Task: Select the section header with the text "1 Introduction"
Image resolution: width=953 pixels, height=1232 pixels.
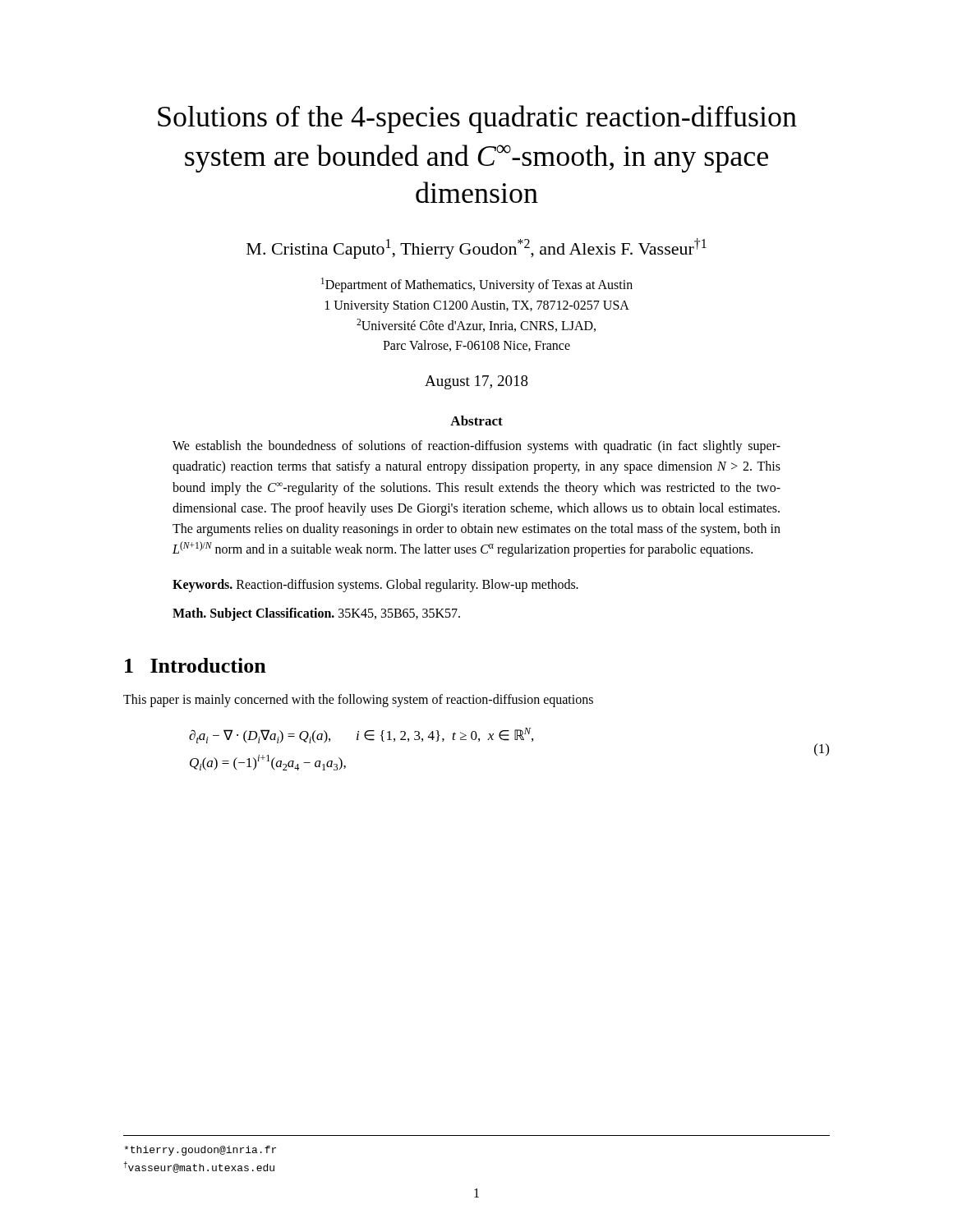Action: (x=195, y=666)
